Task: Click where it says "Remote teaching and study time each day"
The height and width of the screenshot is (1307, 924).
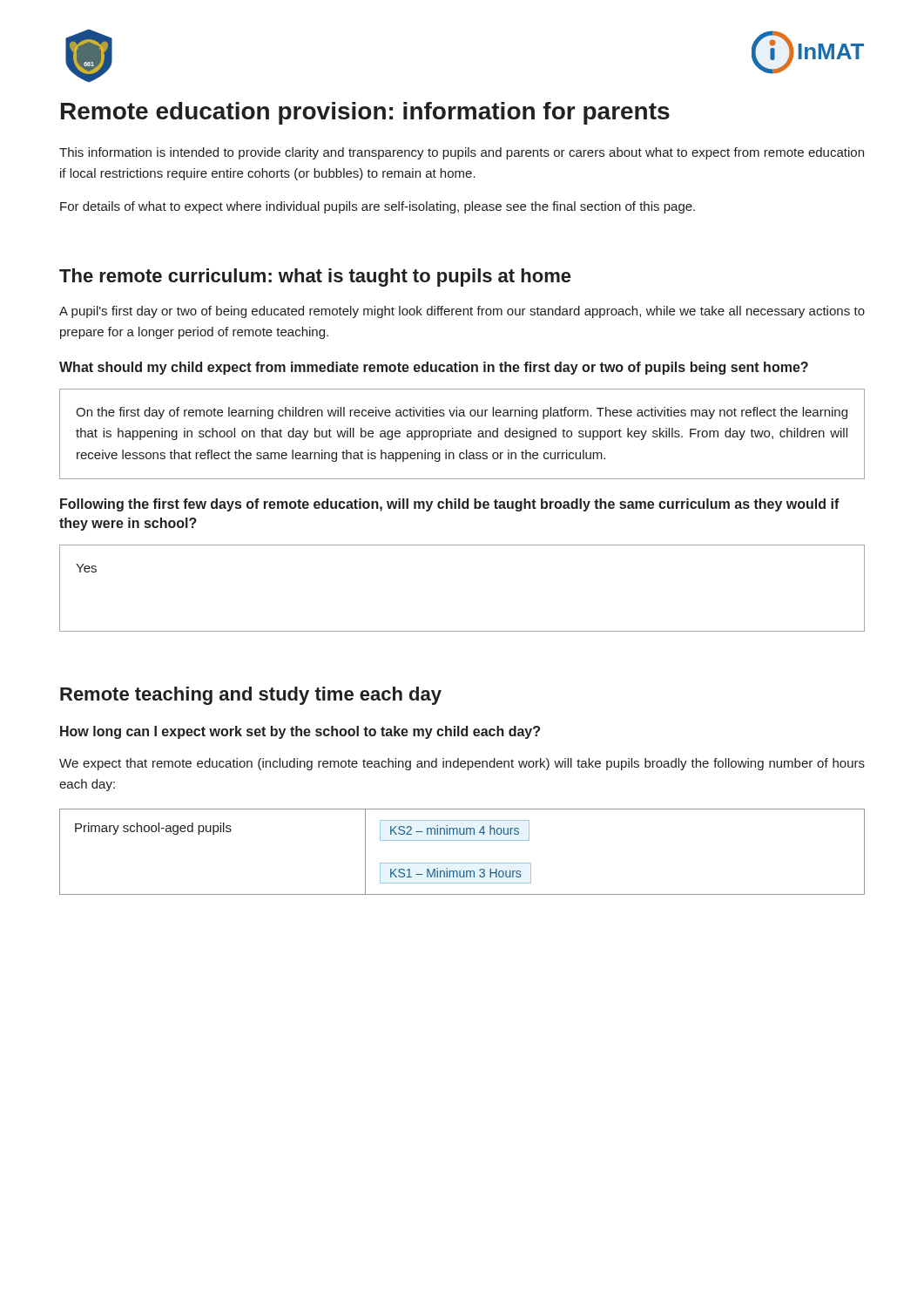Action: 251,696
